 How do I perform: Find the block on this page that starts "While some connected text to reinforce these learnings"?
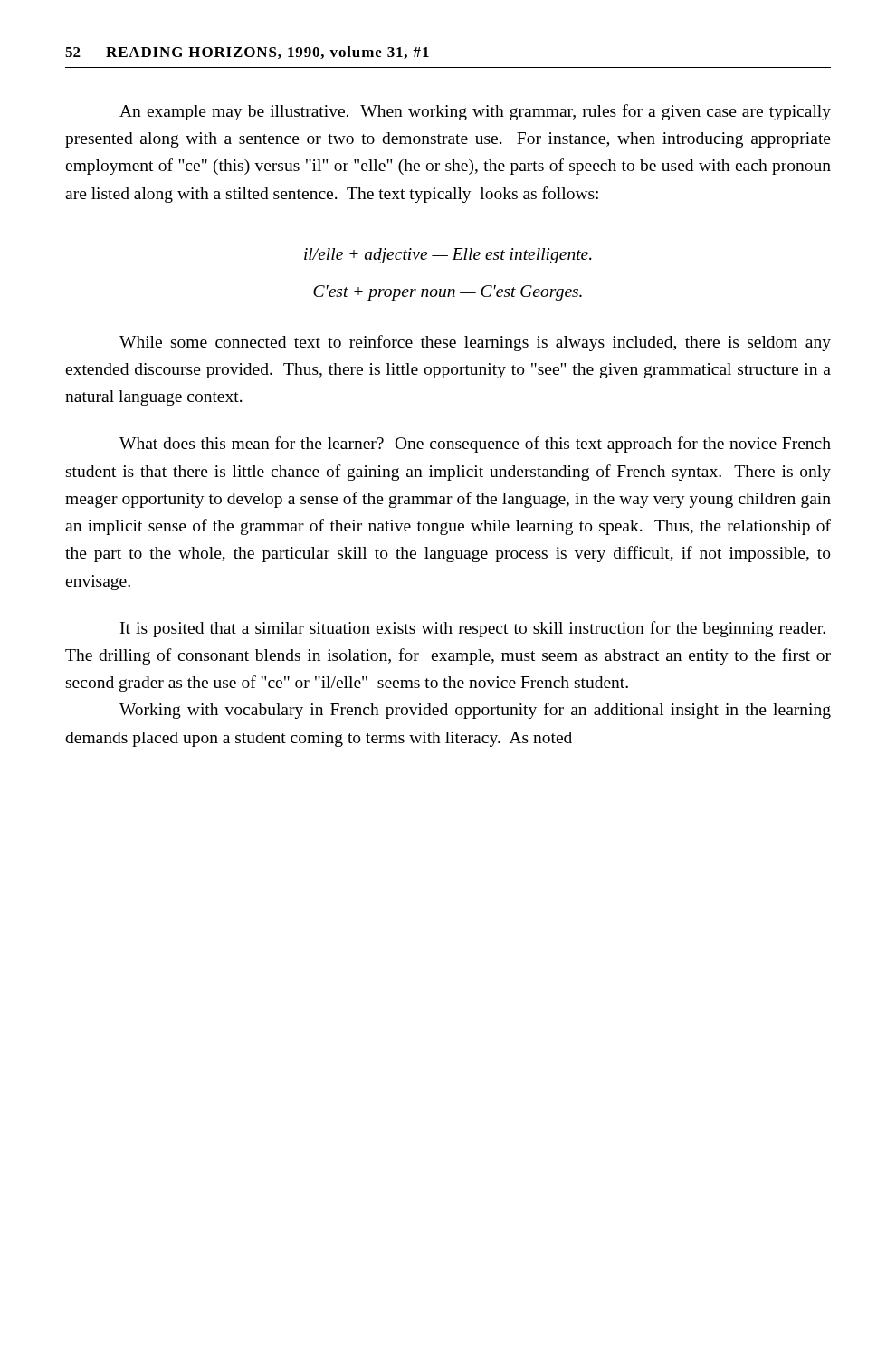tap(448, 369)
